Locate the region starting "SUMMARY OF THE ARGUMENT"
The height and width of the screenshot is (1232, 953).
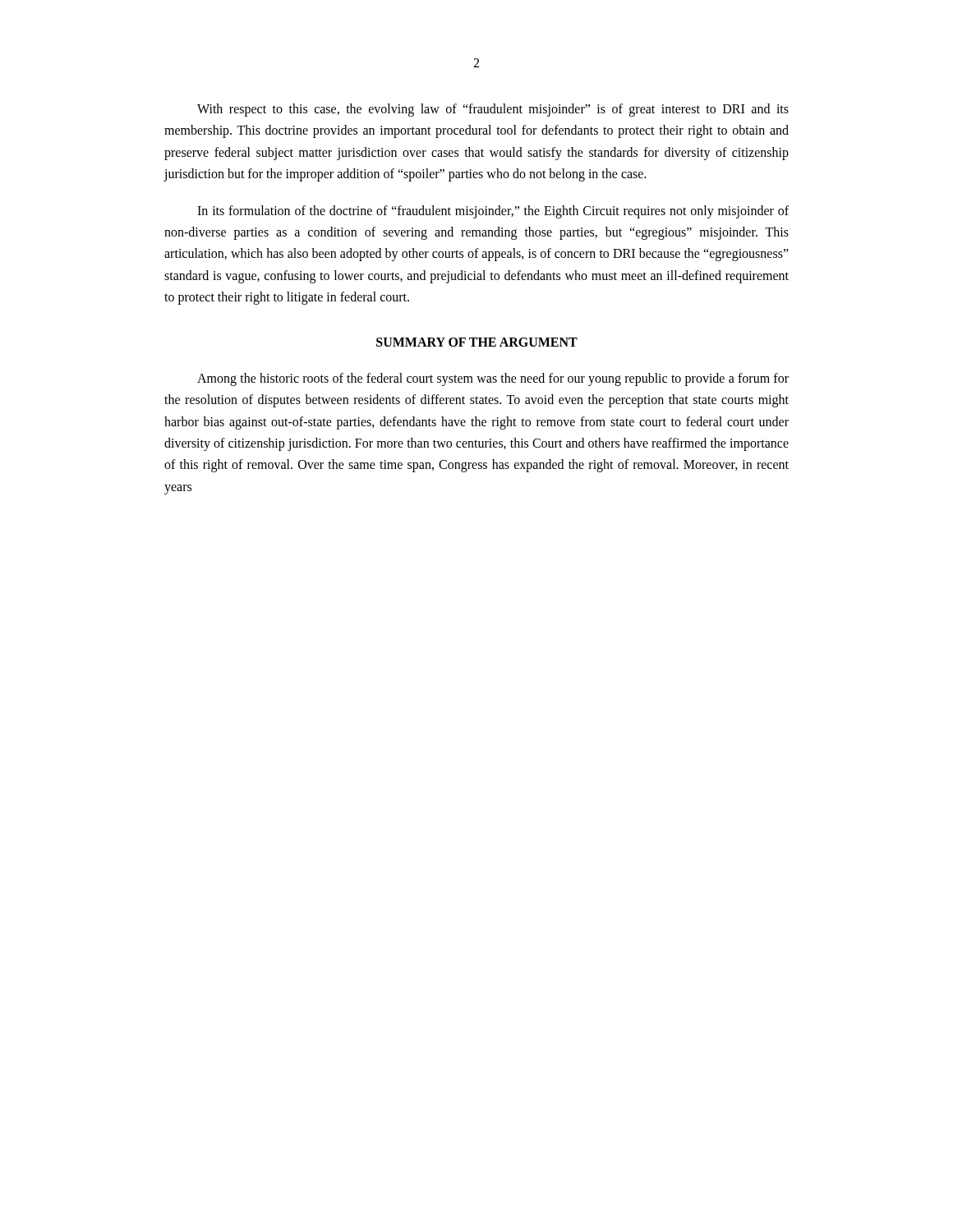[x=476, y=342]
